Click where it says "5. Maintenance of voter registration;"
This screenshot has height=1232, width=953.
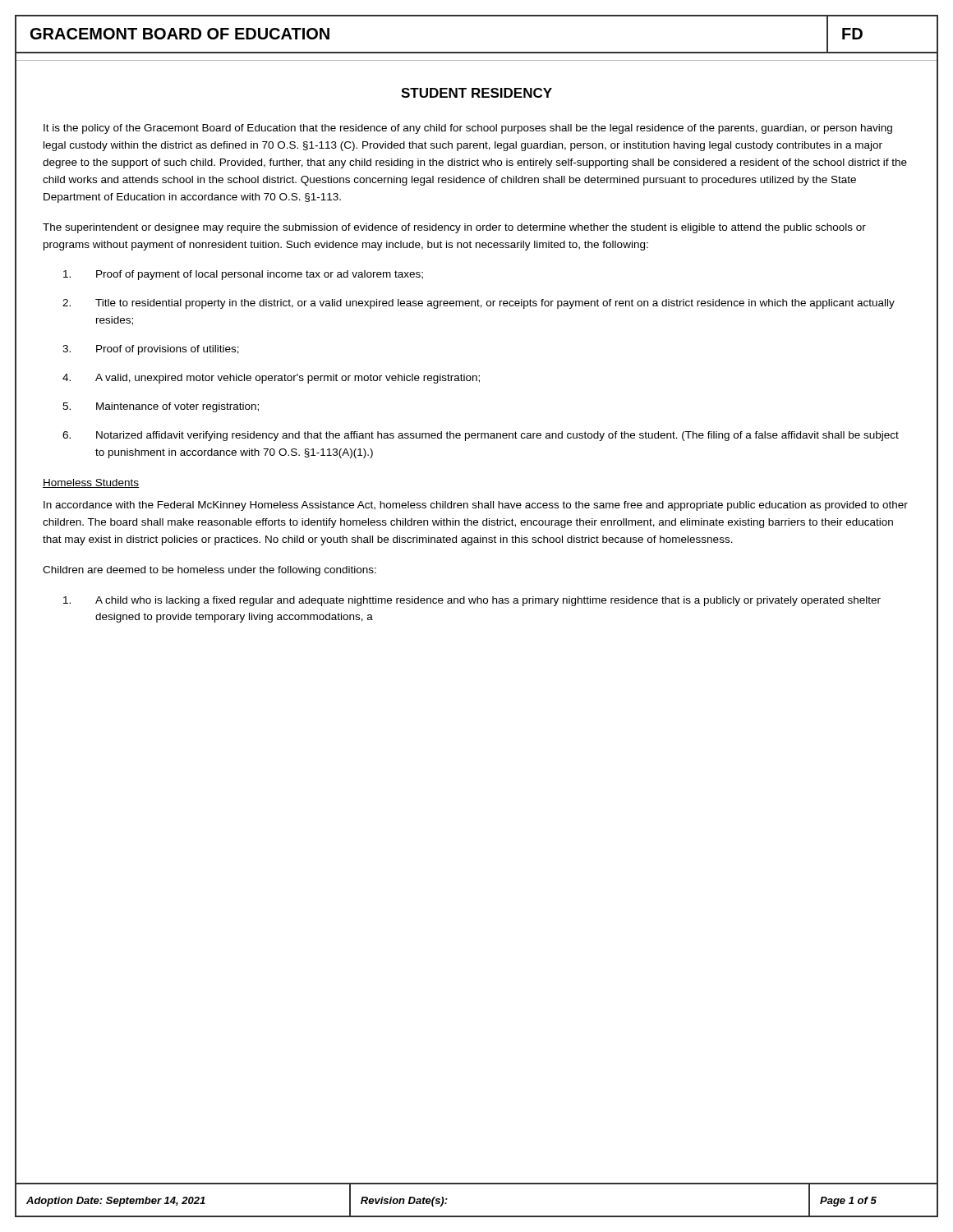pos(161,407)
